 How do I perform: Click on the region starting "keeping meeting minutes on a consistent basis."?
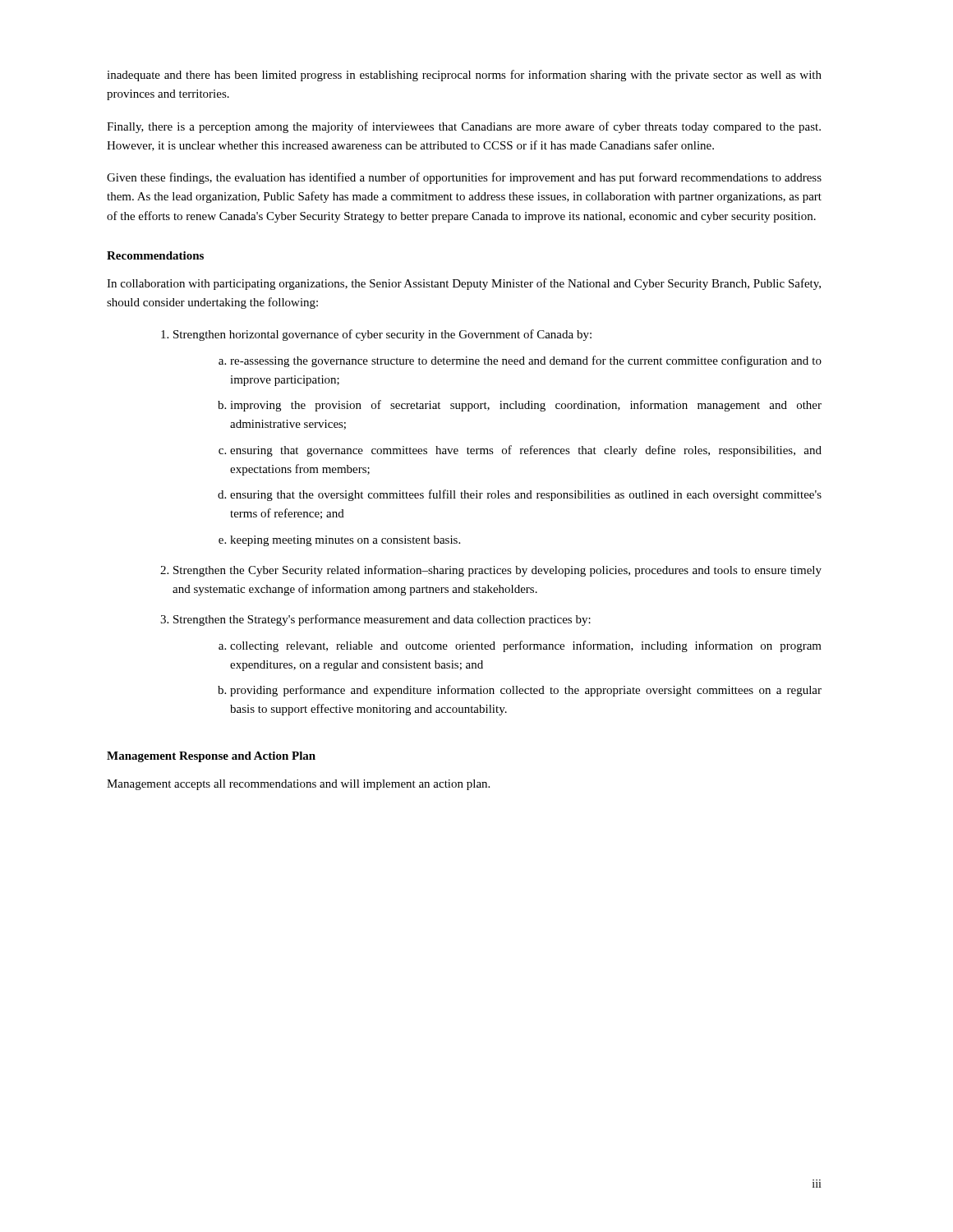346,539
